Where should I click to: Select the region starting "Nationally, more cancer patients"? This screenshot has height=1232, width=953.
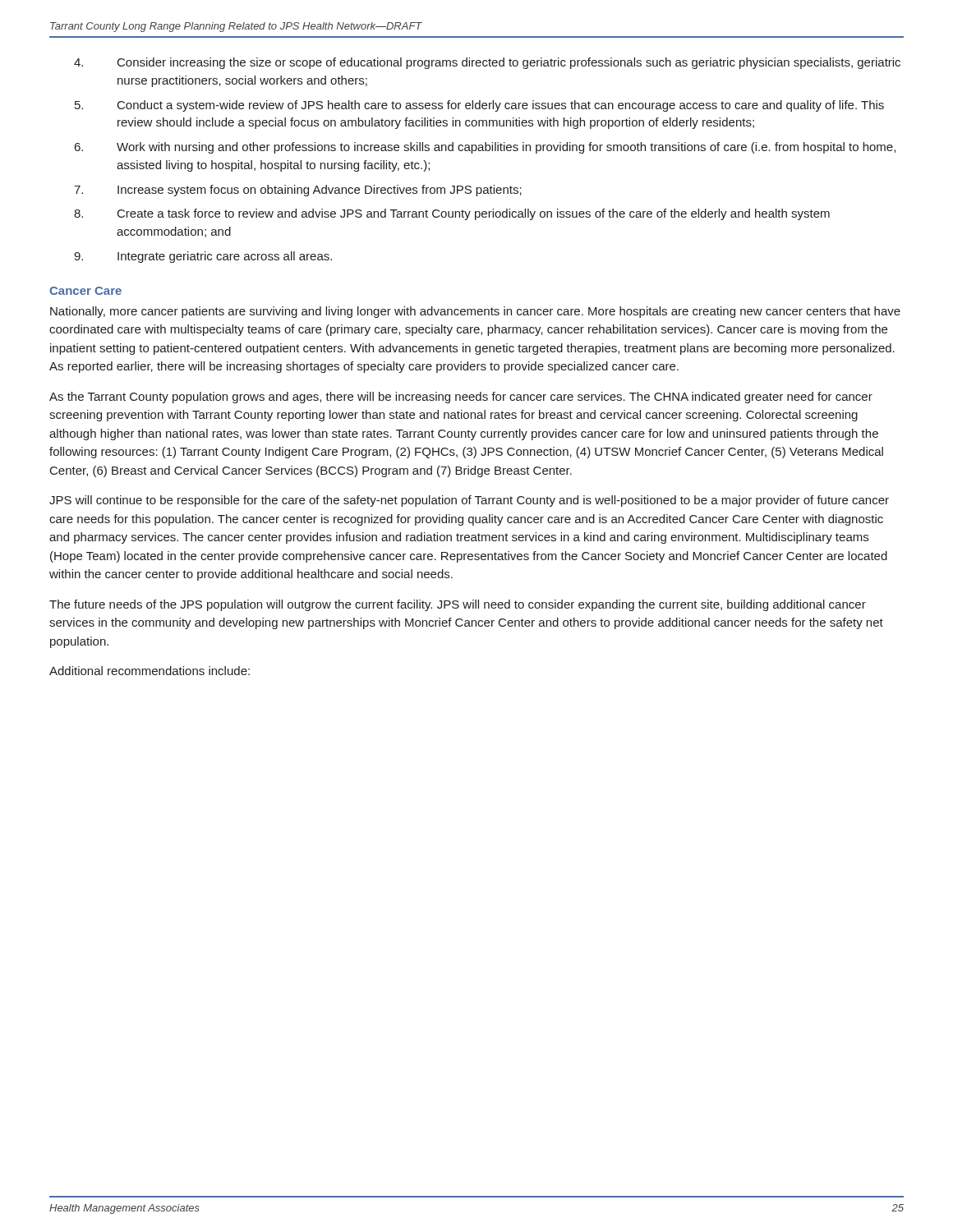(x=475, y=338)
